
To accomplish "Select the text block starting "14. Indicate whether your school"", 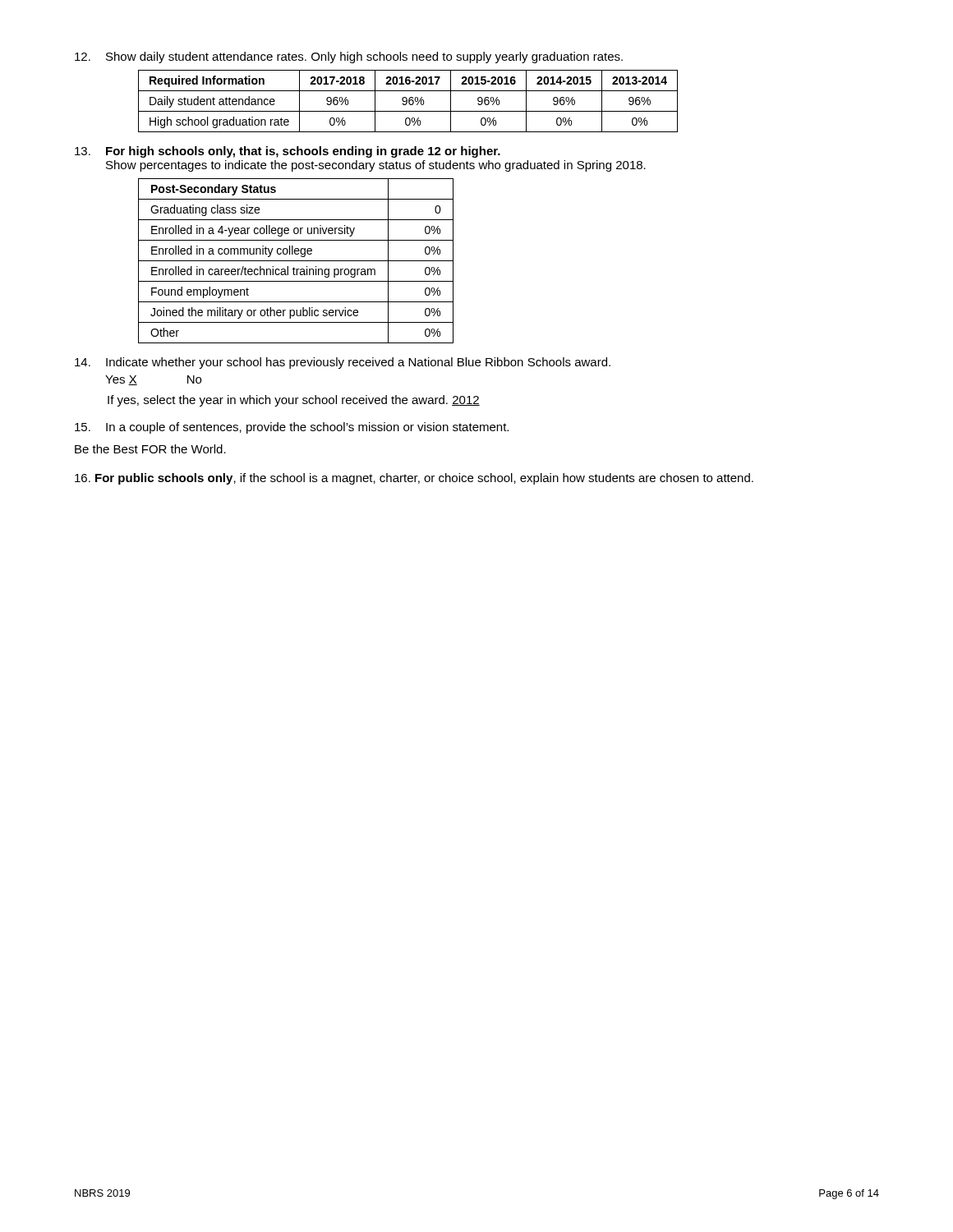I will [476, 370].
